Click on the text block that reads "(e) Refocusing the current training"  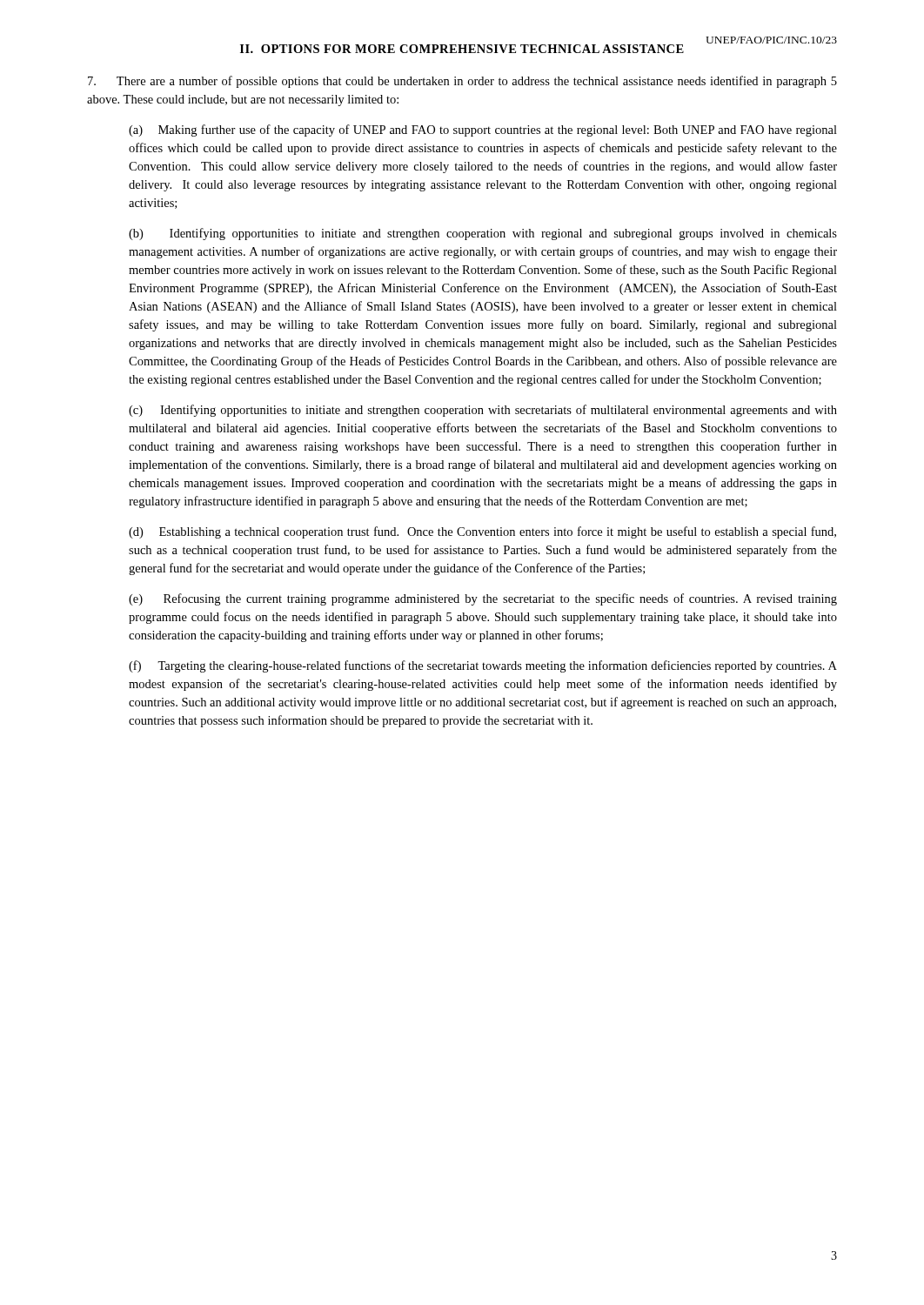point(483,617)
